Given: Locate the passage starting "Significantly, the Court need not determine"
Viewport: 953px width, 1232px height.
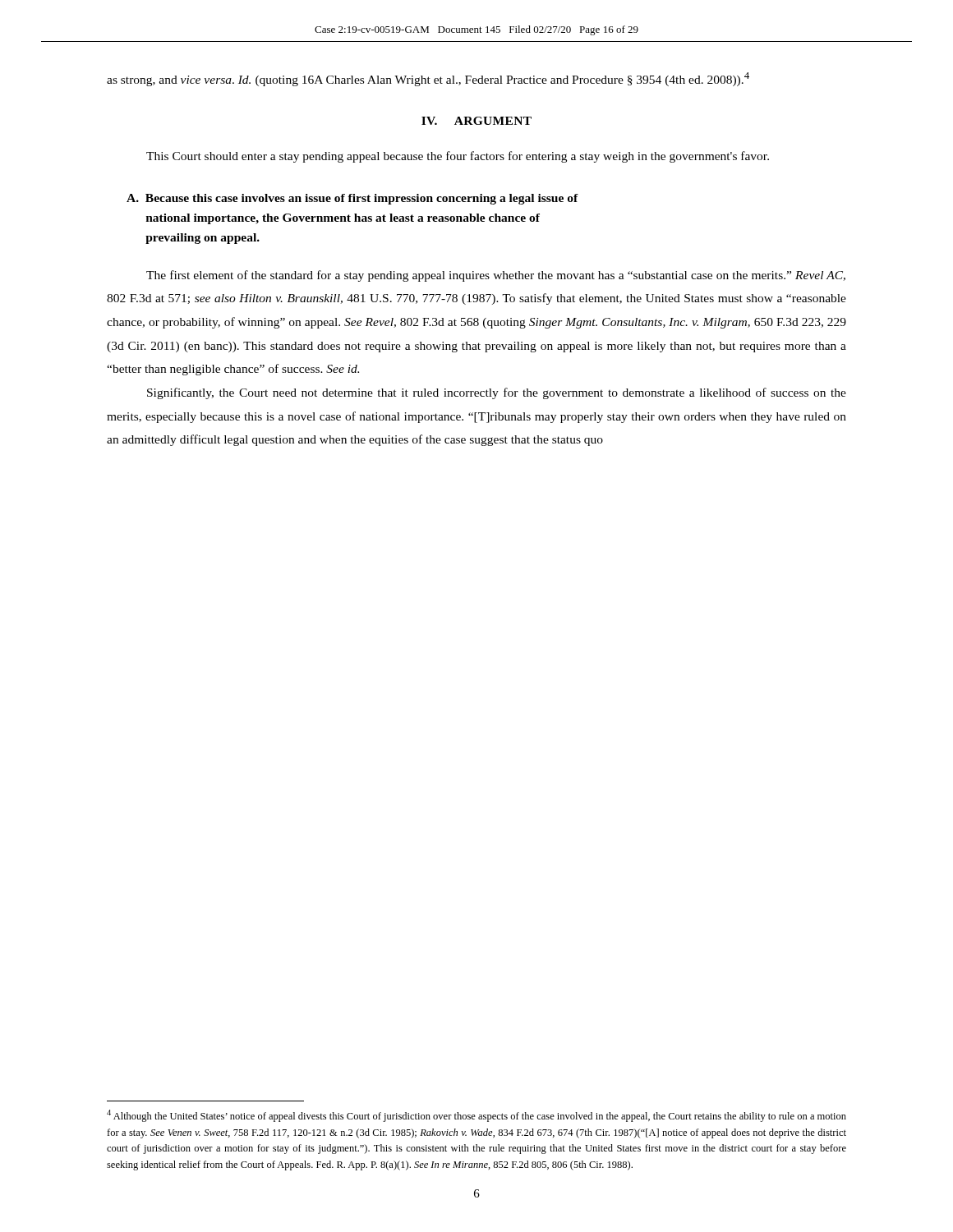Looking at the screenshot, I should click(476, 416).
